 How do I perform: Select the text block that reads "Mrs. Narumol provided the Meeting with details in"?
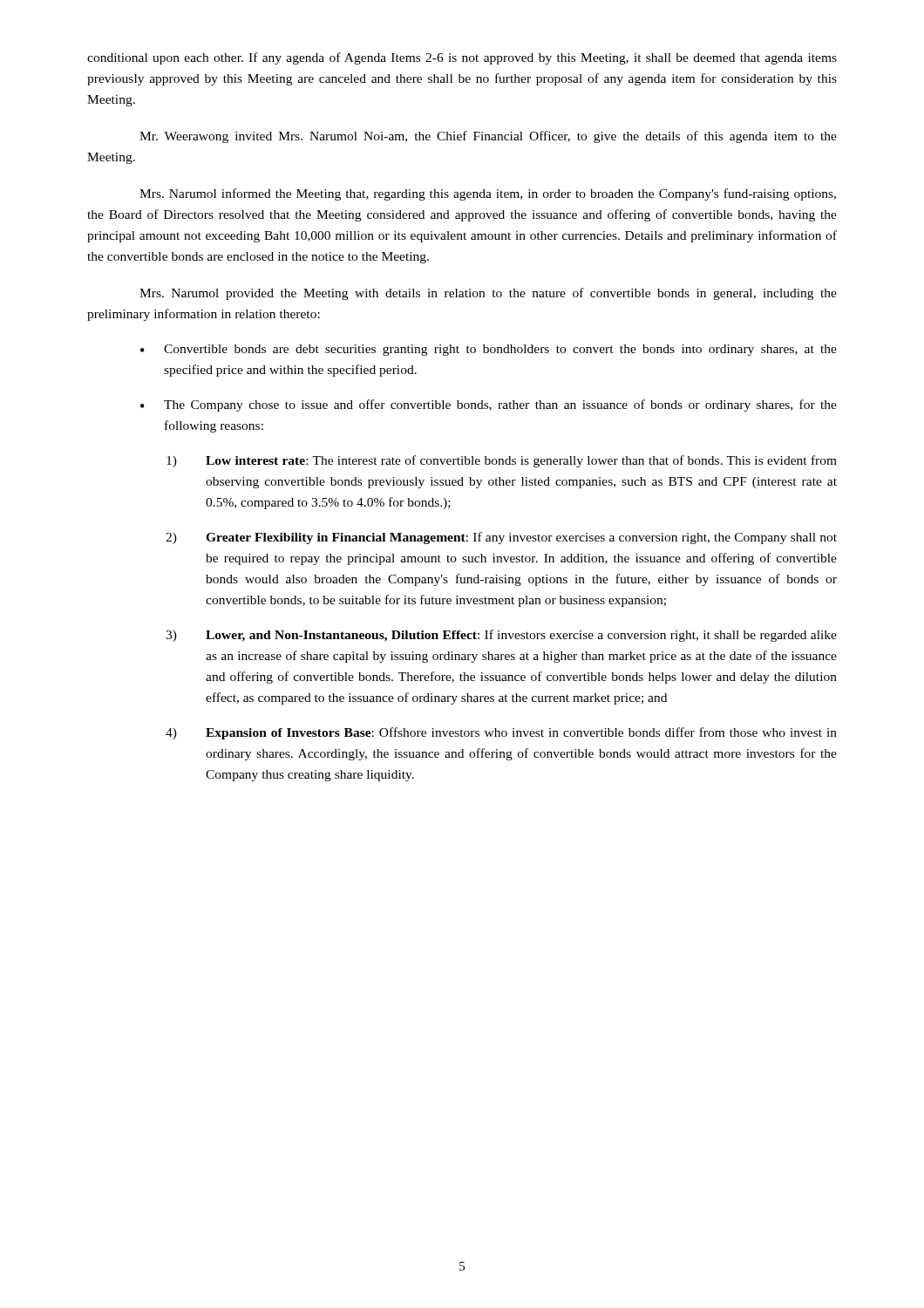click(x=462, y=304)
